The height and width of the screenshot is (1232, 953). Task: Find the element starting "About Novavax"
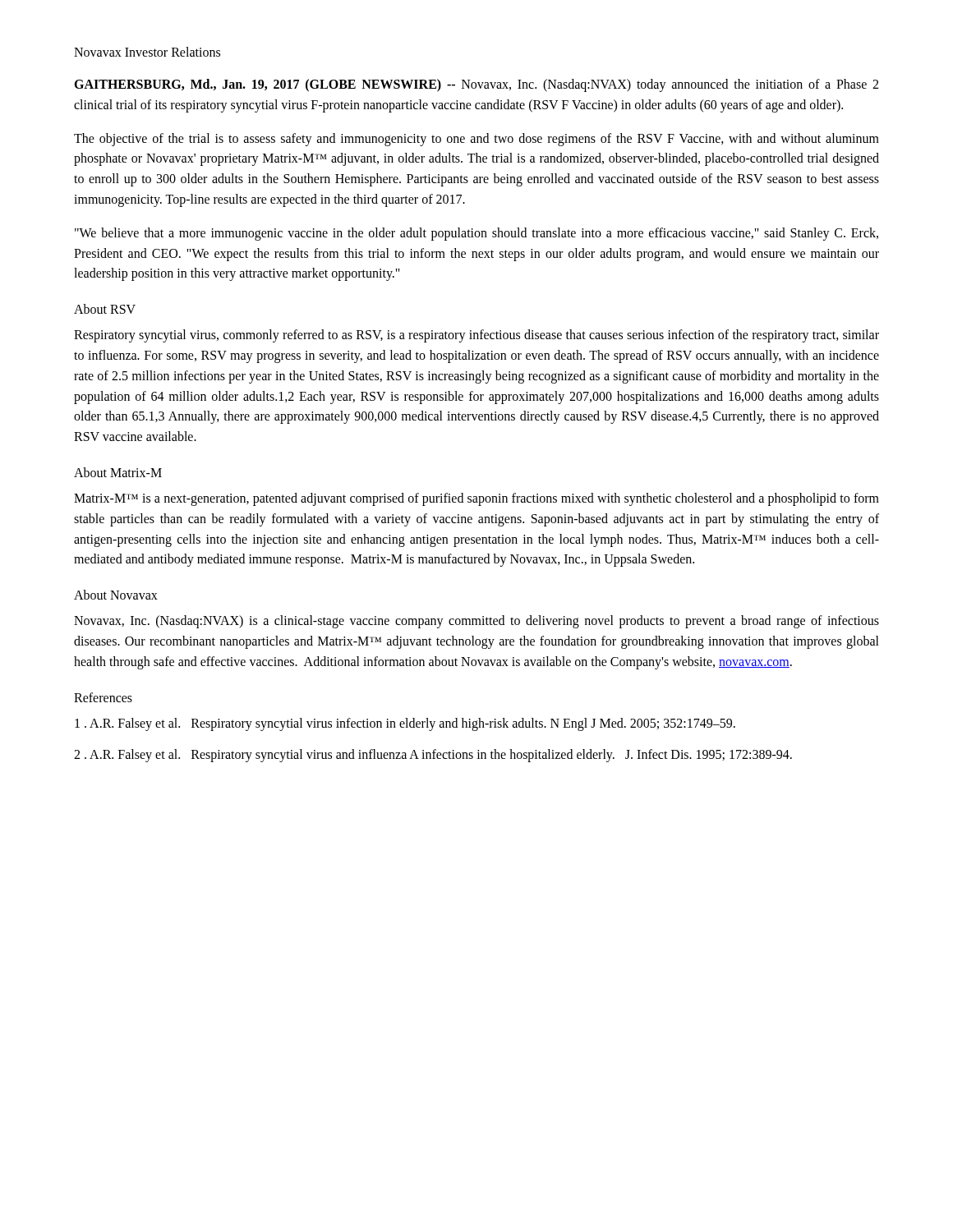(x=116, y=595)
